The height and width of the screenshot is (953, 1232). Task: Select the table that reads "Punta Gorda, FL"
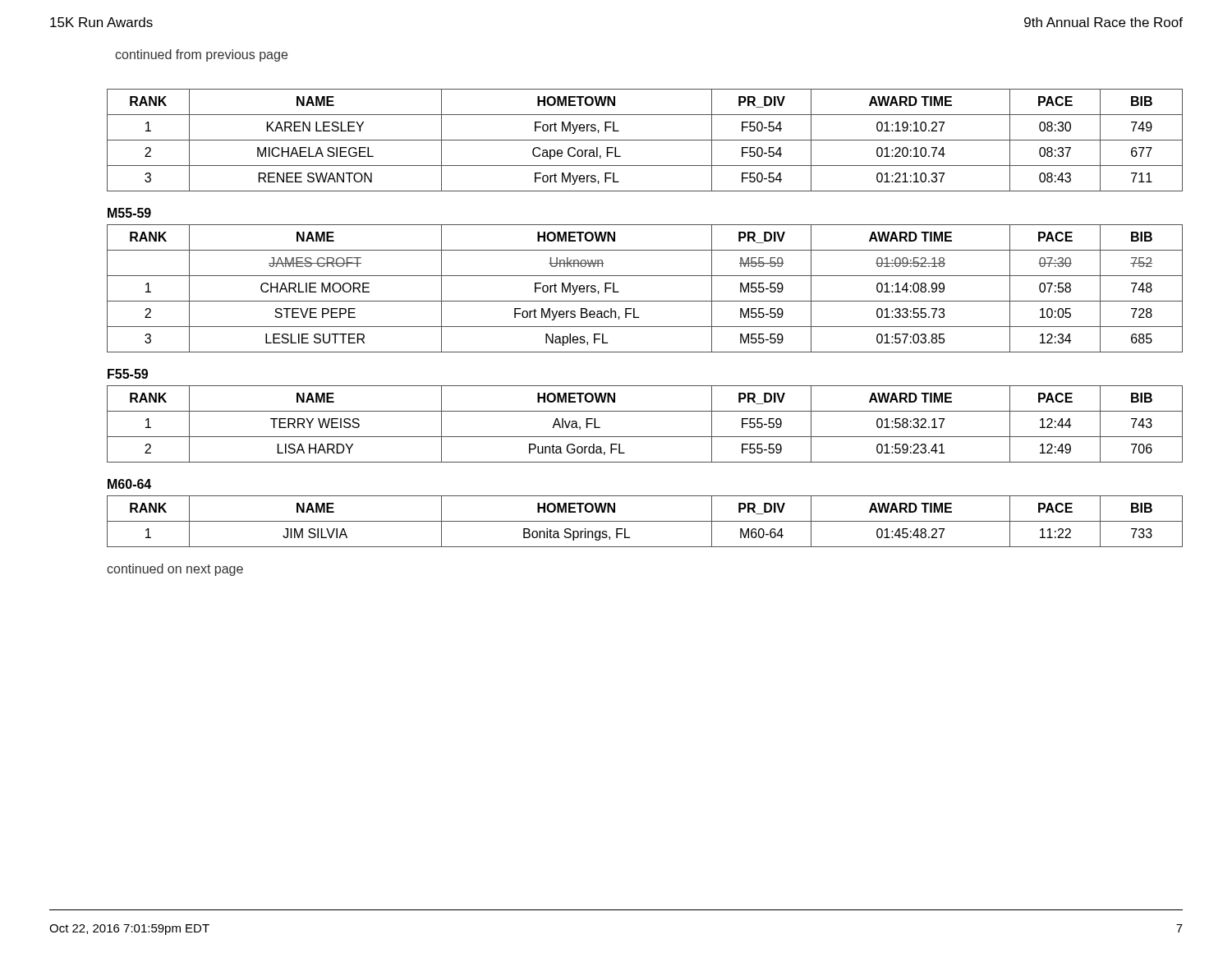(x=645, y=424)
